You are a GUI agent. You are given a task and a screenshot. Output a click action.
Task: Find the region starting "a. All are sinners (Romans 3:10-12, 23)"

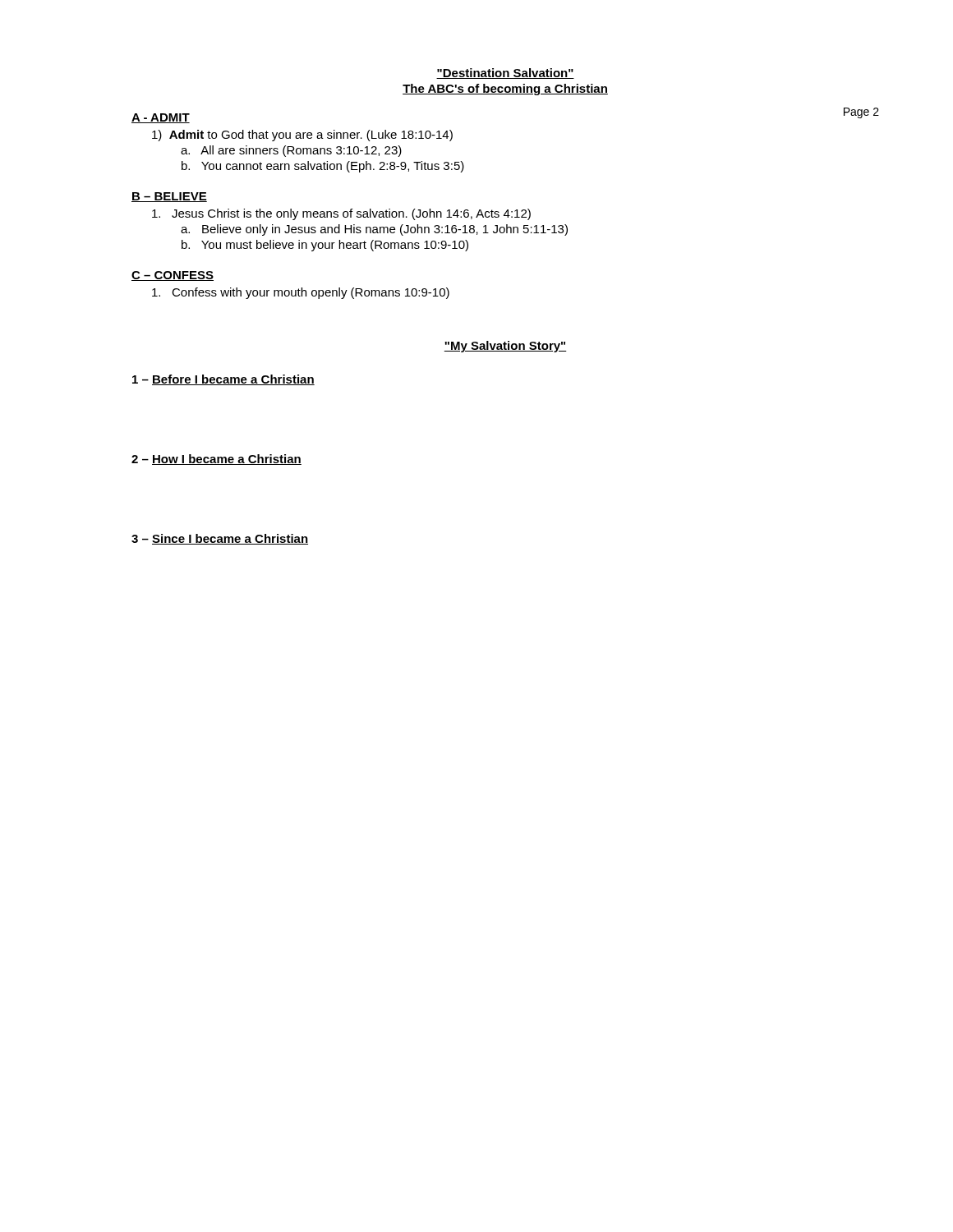point(291,150)
